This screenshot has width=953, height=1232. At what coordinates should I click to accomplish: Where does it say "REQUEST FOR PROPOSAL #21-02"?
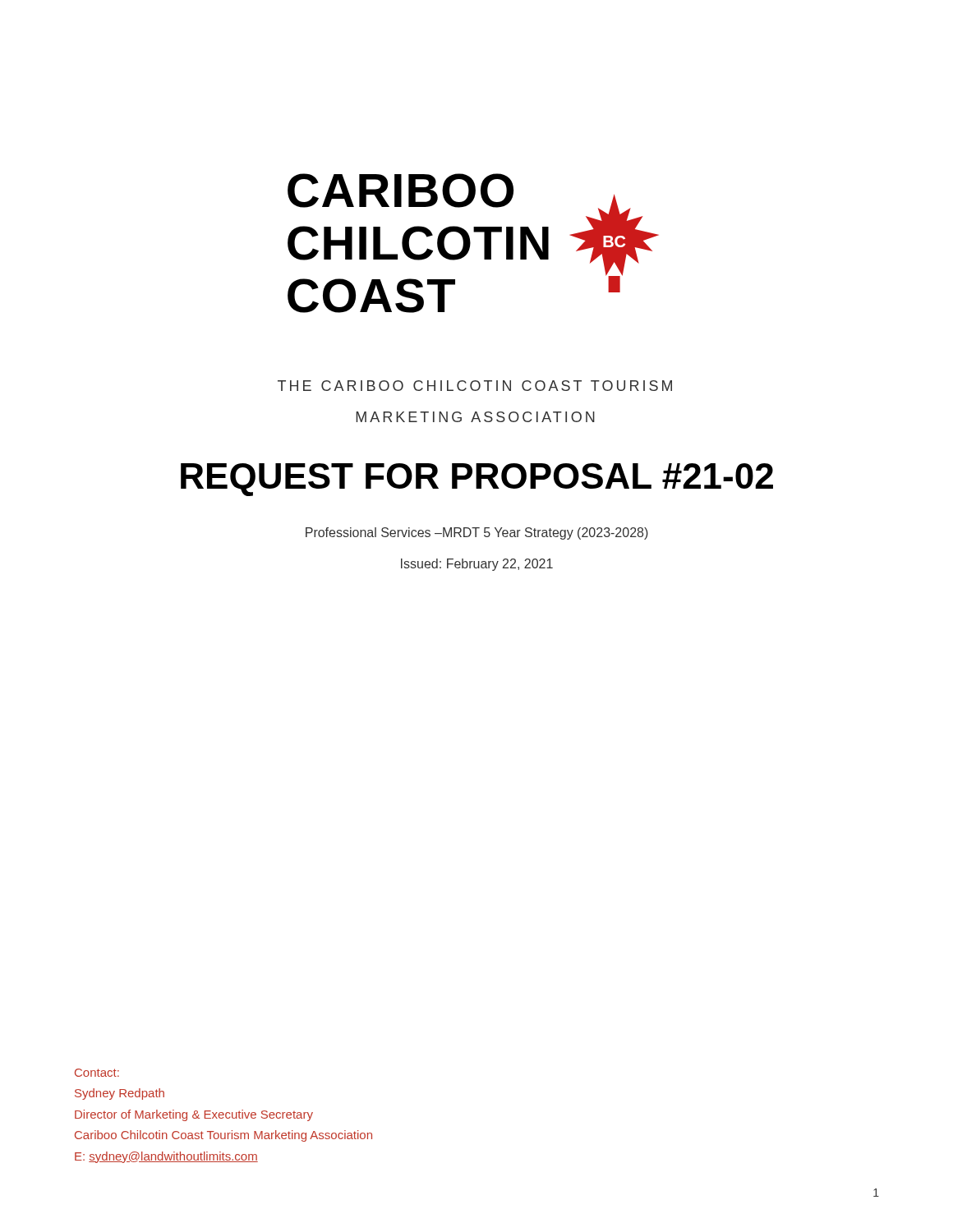coord(476,476)
